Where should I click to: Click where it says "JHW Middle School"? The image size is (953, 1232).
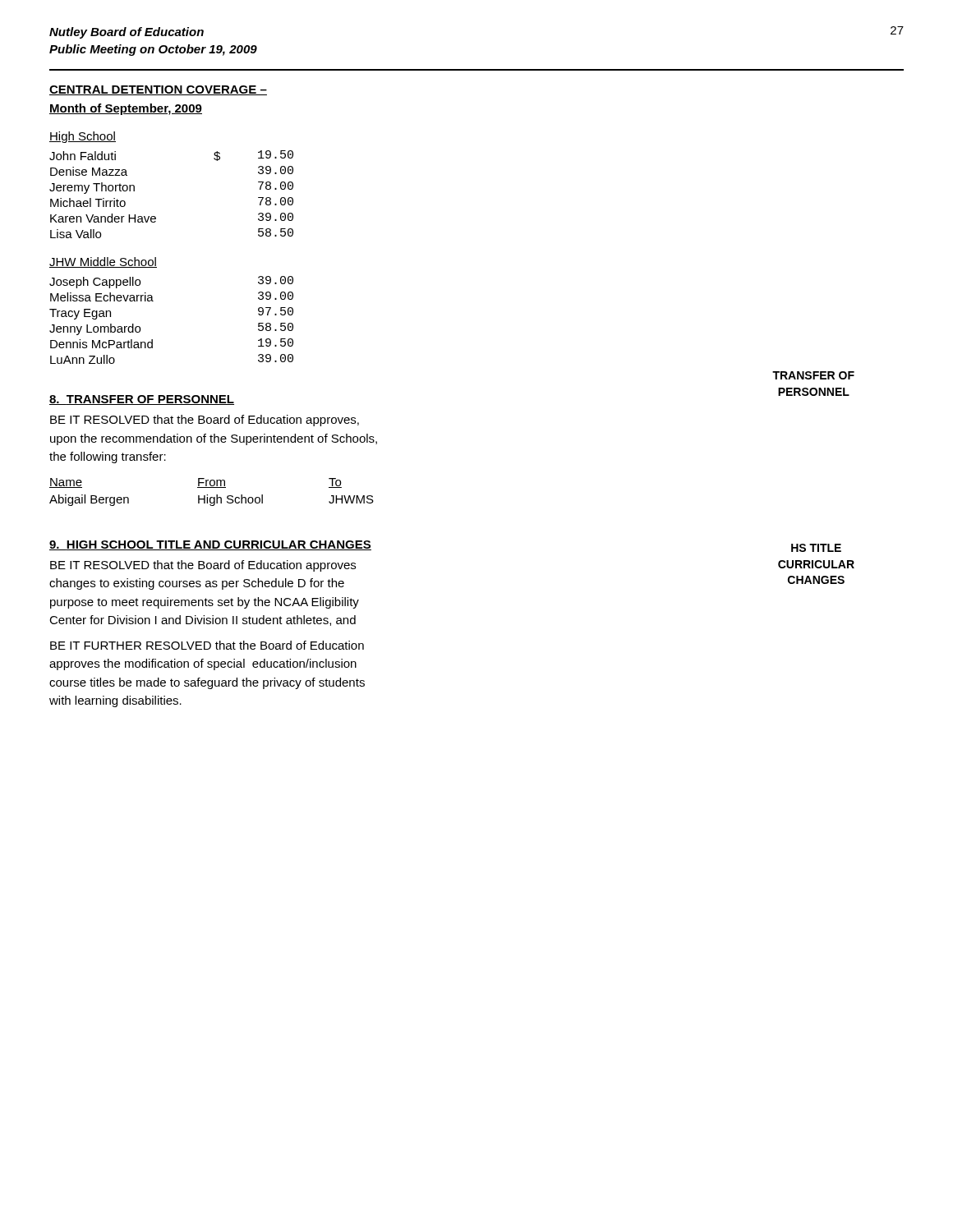103,262
